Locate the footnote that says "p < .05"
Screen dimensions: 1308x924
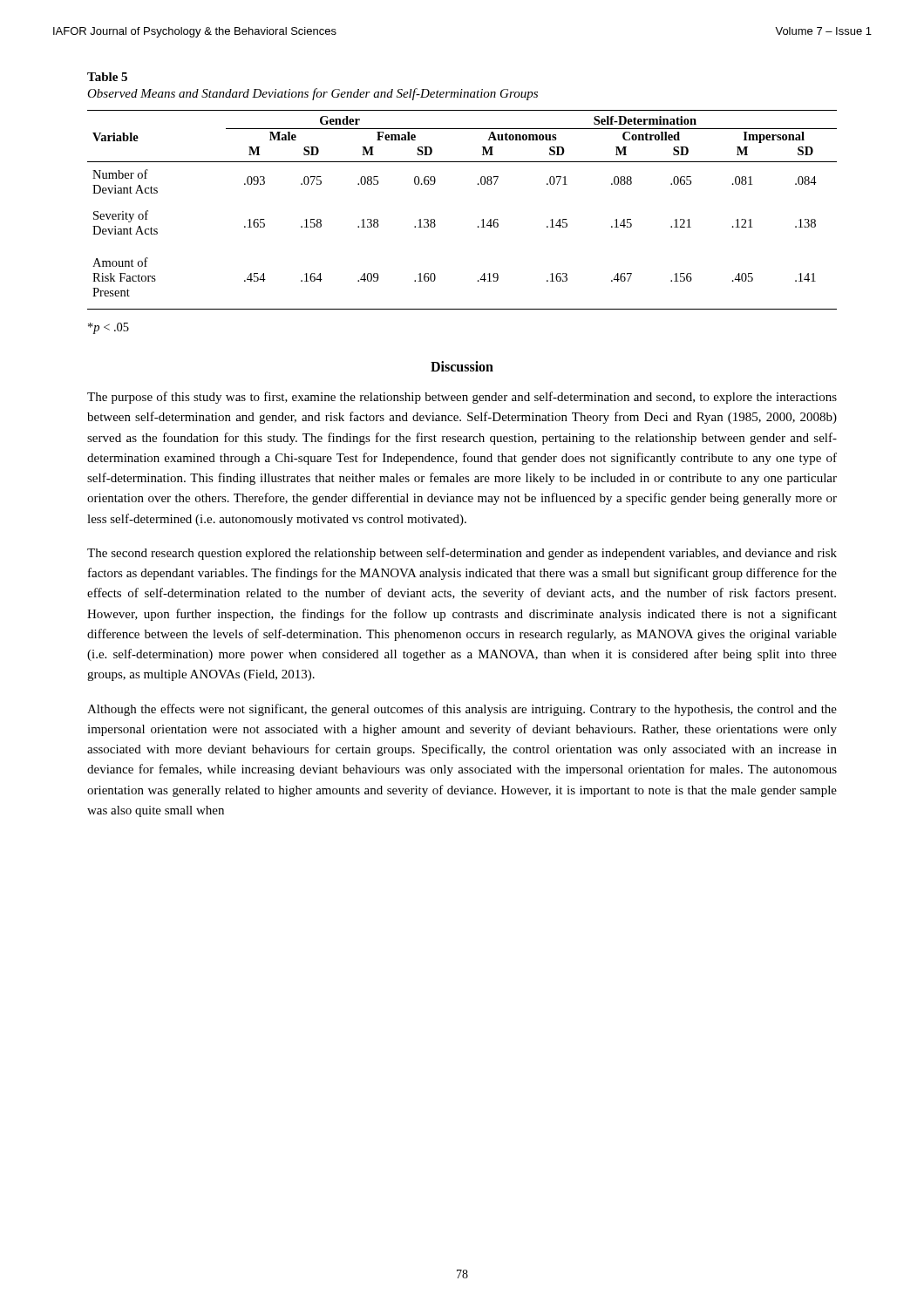click(x=108, y=327)
